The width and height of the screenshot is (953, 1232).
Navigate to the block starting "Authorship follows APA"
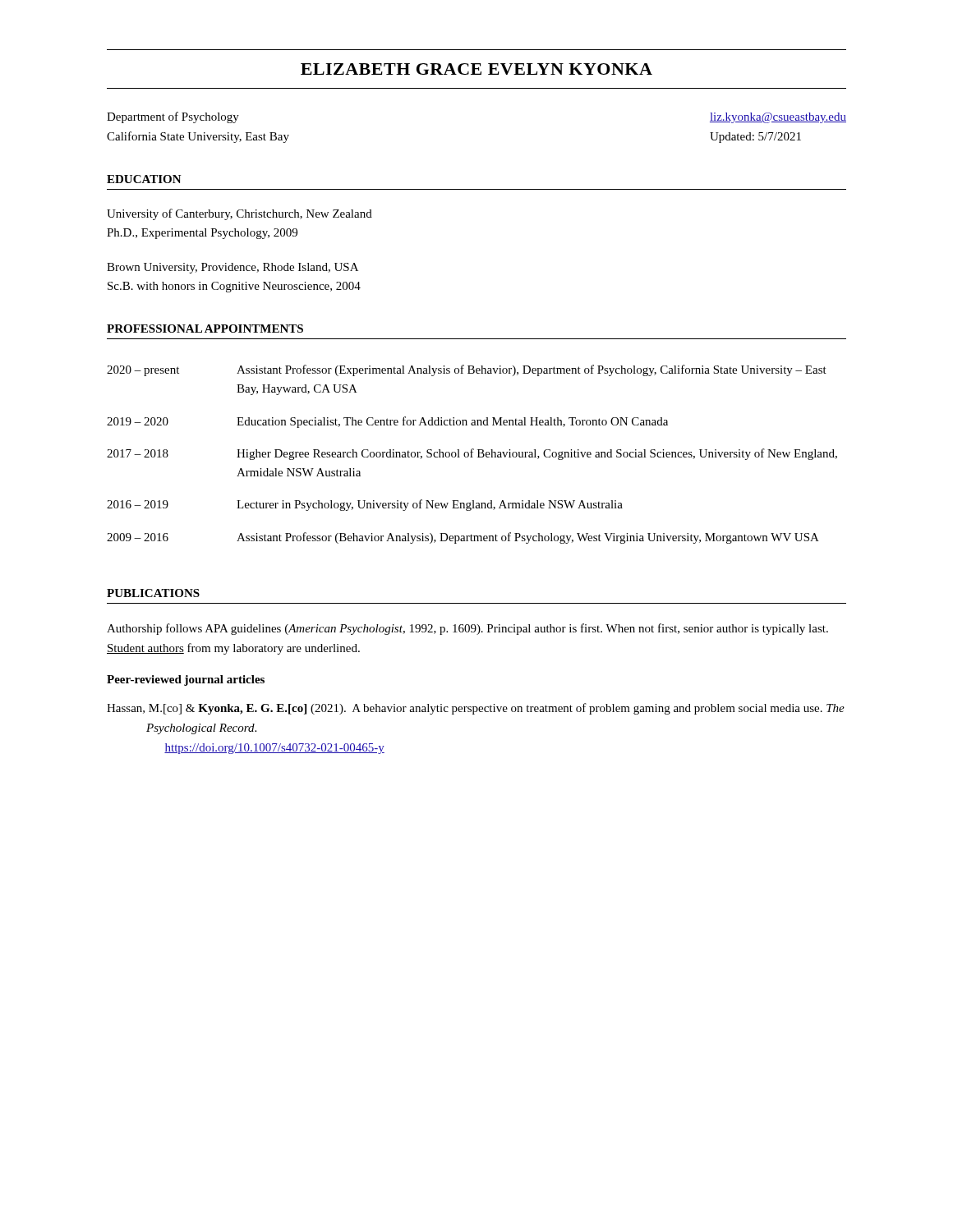pyautogui.click(x=468, y=638)
